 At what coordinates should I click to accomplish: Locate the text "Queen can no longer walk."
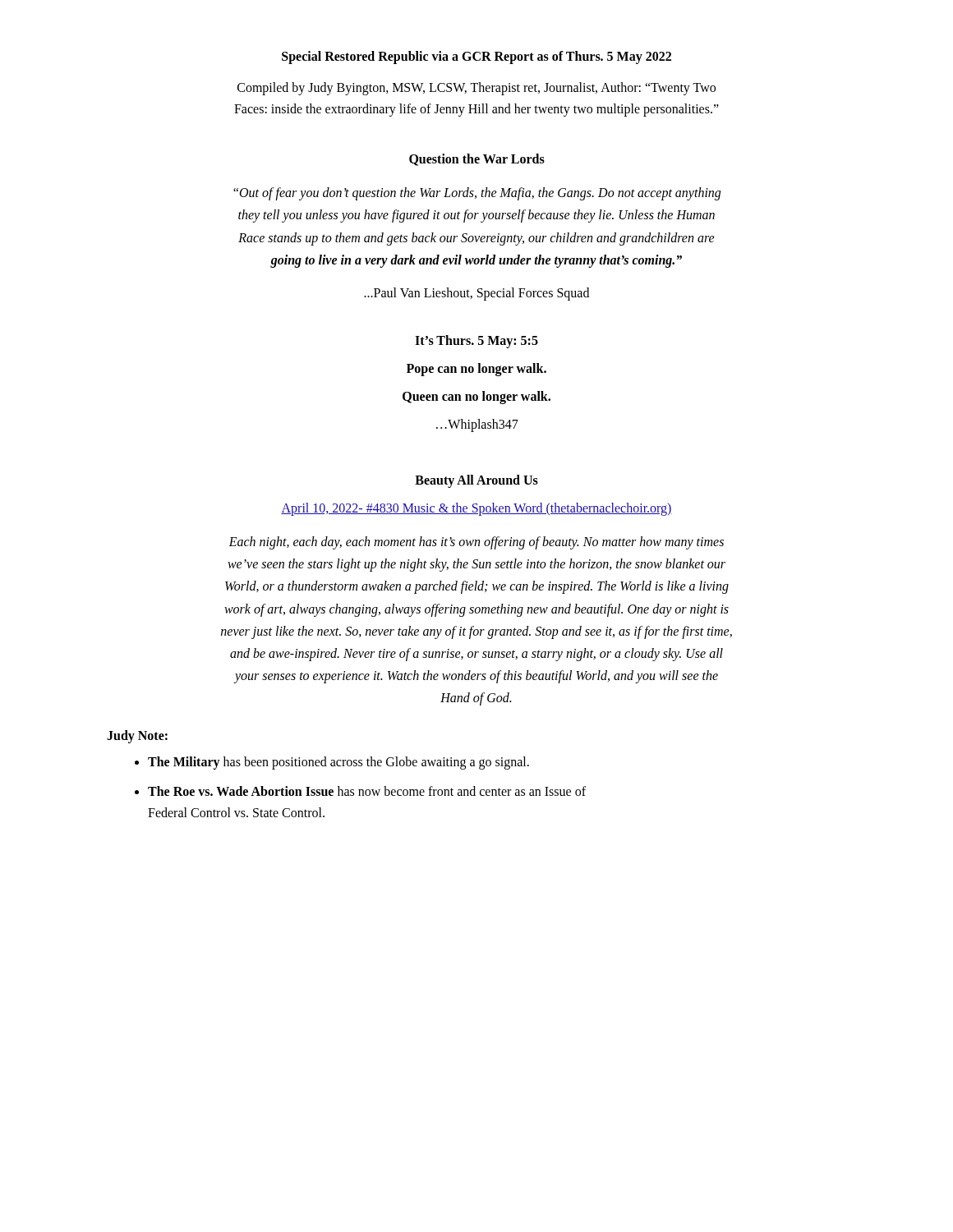tap(476, 396)
